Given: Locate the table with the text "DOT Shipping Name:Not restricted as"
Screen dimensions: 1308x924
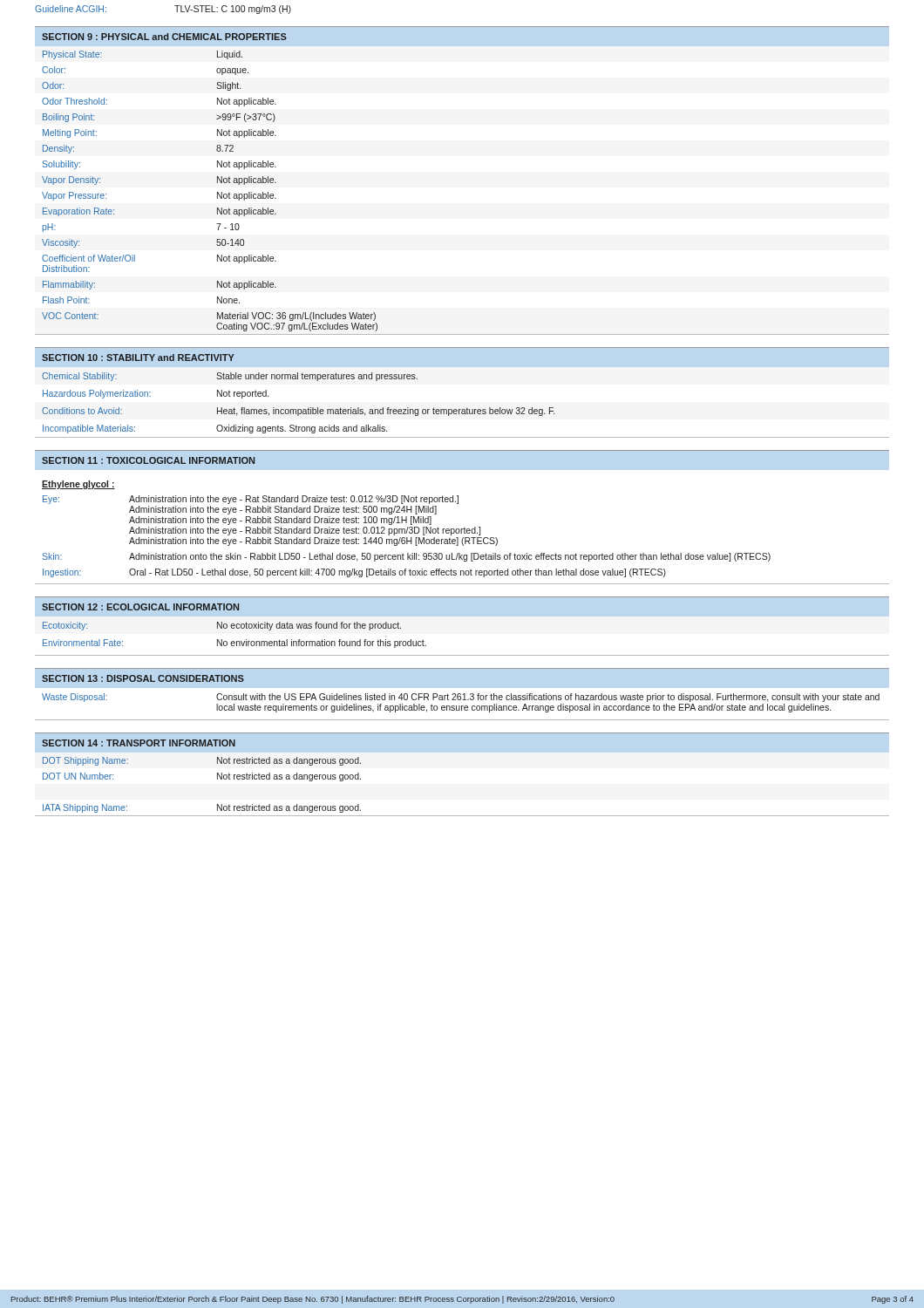Looking at the screenshot, I should (462, 784).
